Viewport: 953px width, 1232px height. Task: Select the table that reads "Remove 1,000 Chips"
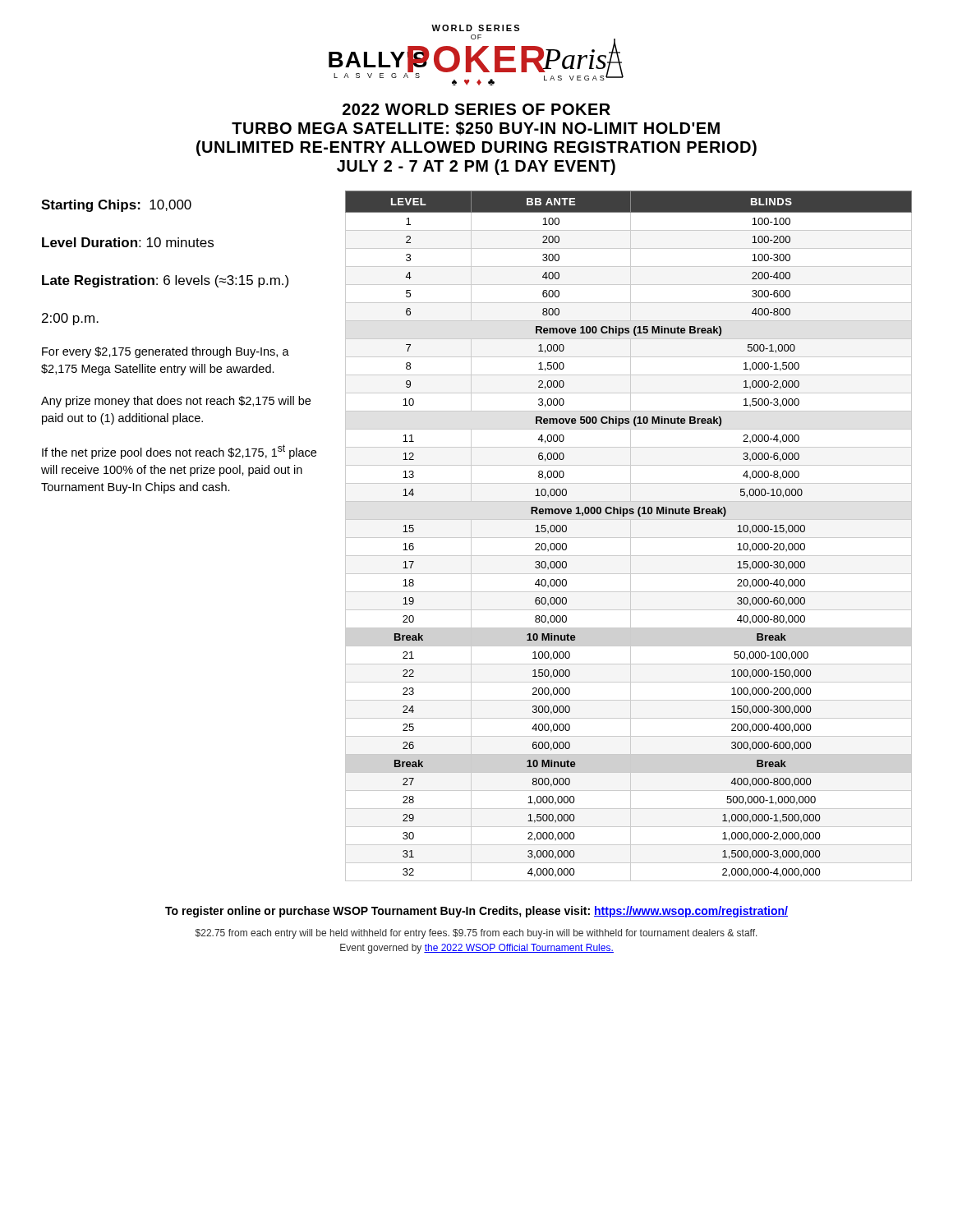629,536
